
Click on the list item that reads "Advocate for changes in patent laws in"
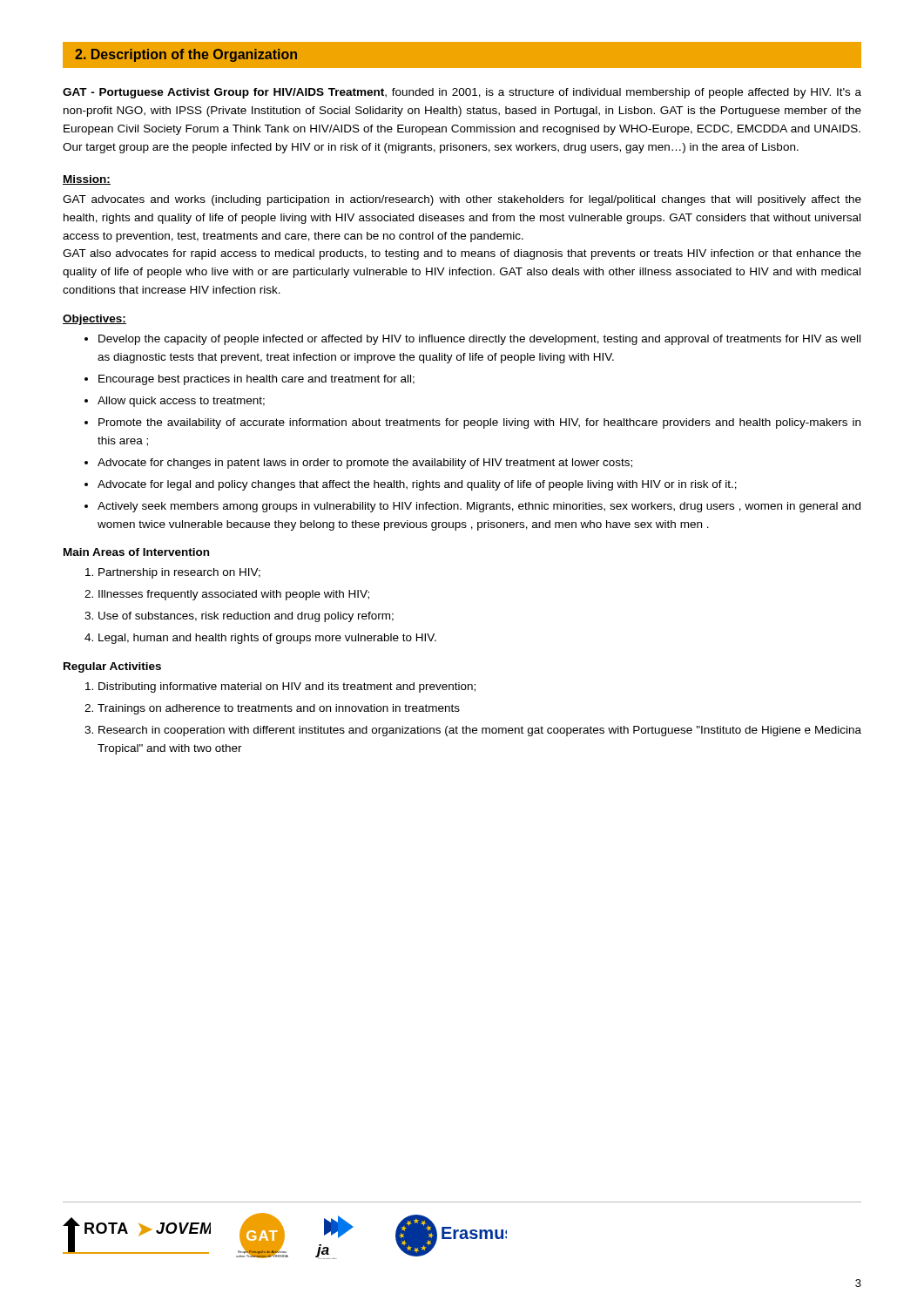[365, 462]
